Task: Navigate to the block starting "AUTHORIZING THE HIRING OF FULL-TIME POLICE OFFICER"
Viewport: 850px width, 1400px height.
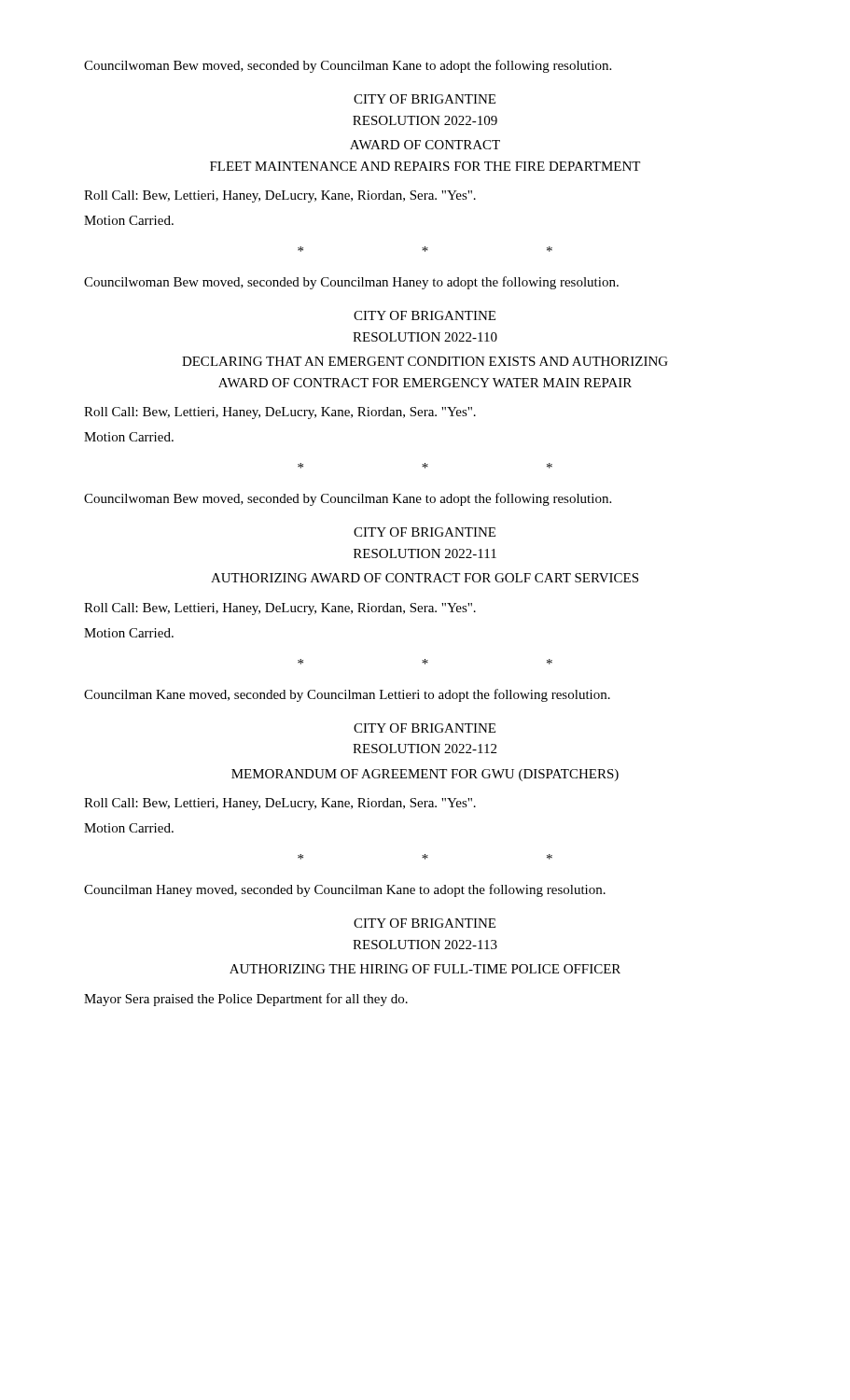Action: pos(425,969)
